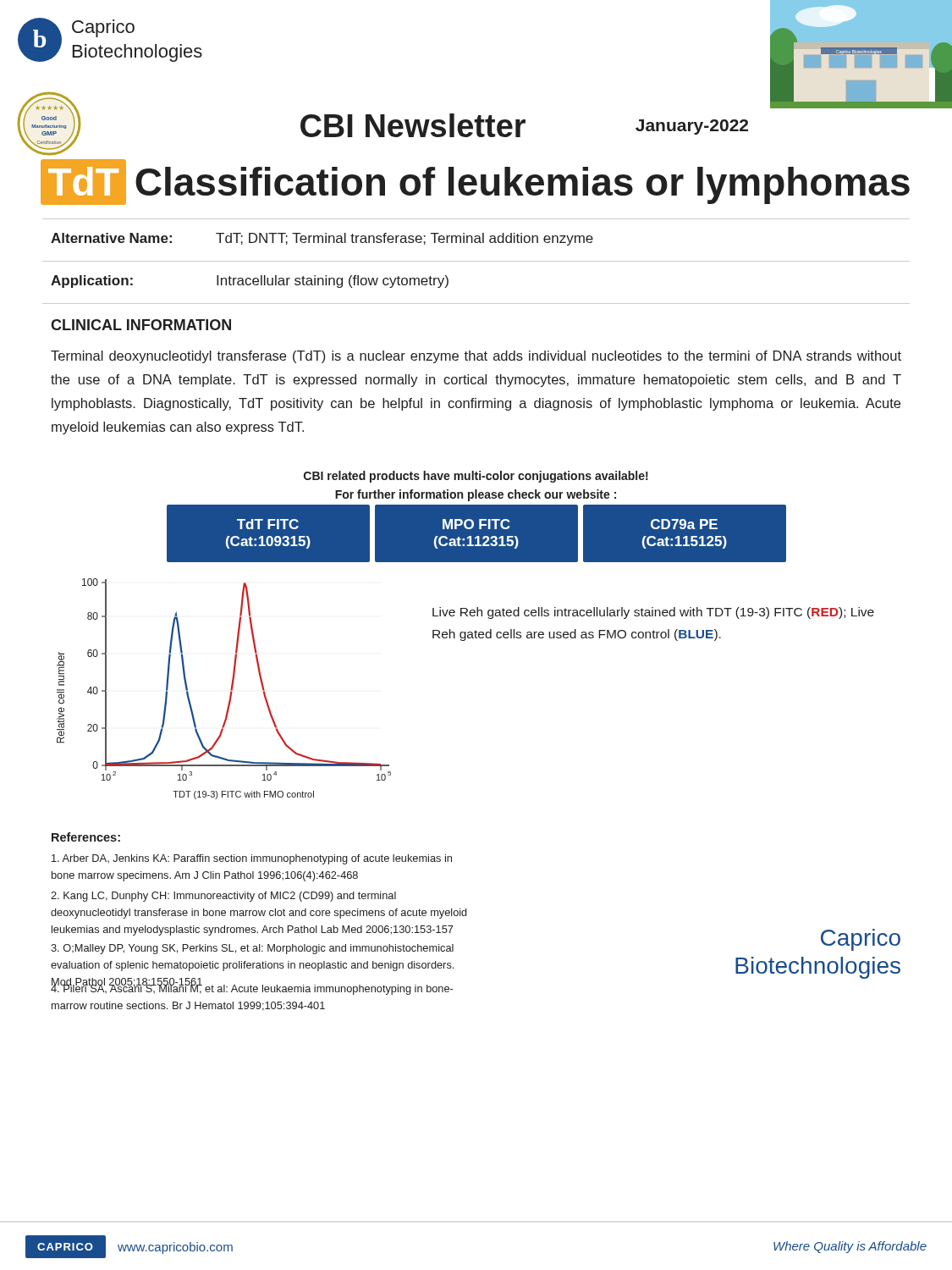Point to "TdTClassification of leukemias or lymphomas"

coord(476,182)
